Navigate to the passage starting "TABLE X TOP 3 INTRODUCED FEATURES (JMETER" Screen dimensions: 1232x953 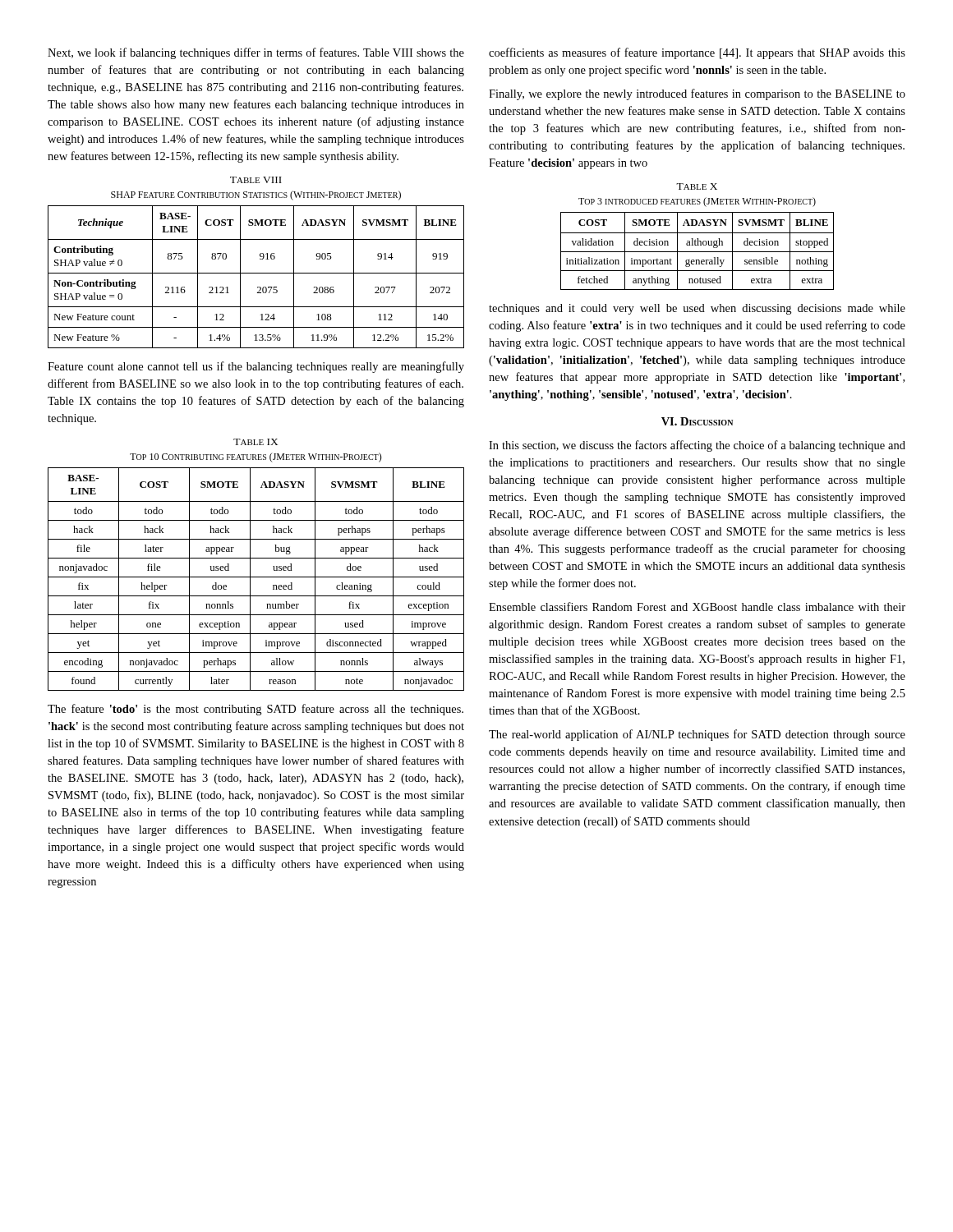point(697,193)
